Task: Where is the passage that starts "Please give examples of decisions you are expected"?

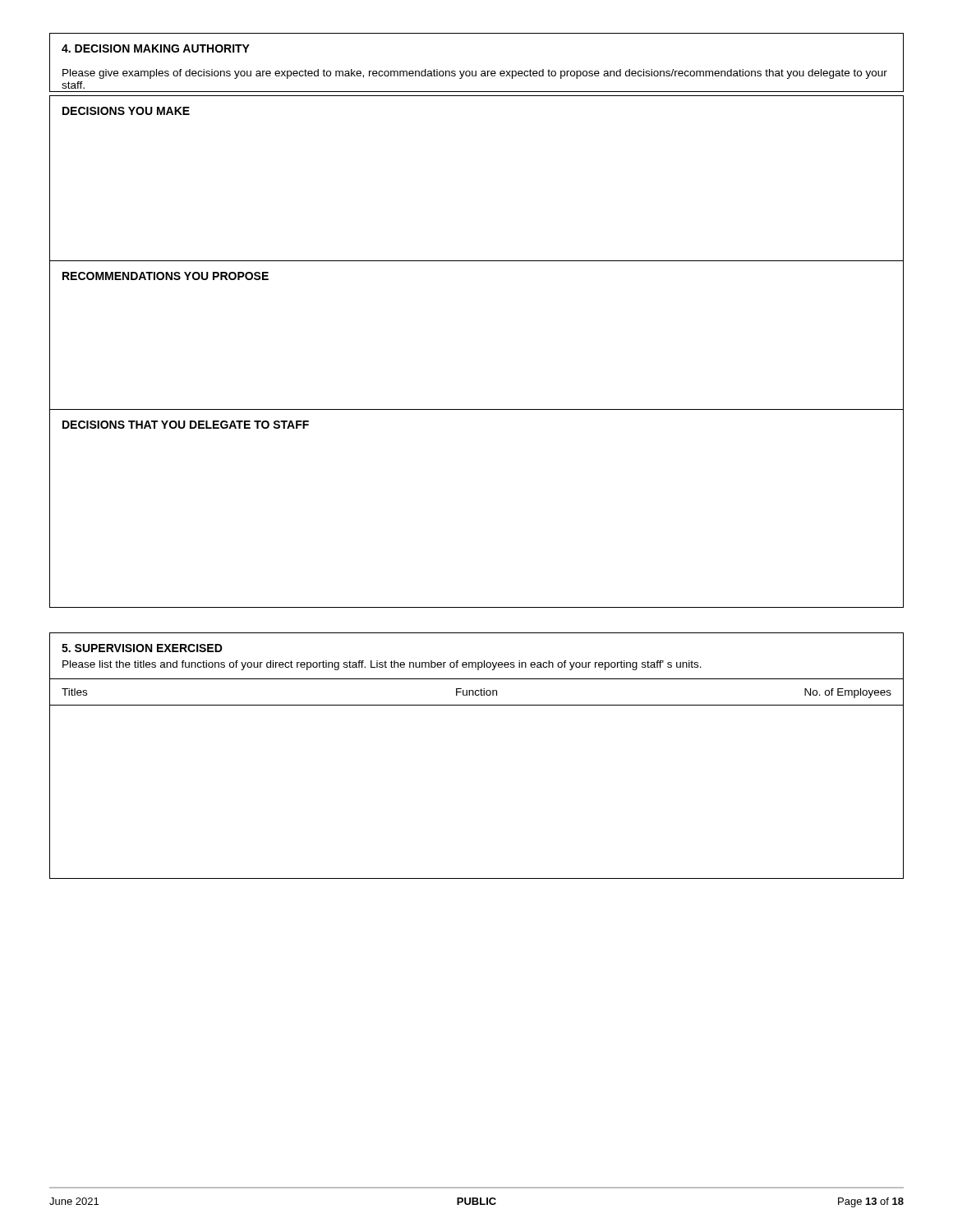Action: coord(474,78)
